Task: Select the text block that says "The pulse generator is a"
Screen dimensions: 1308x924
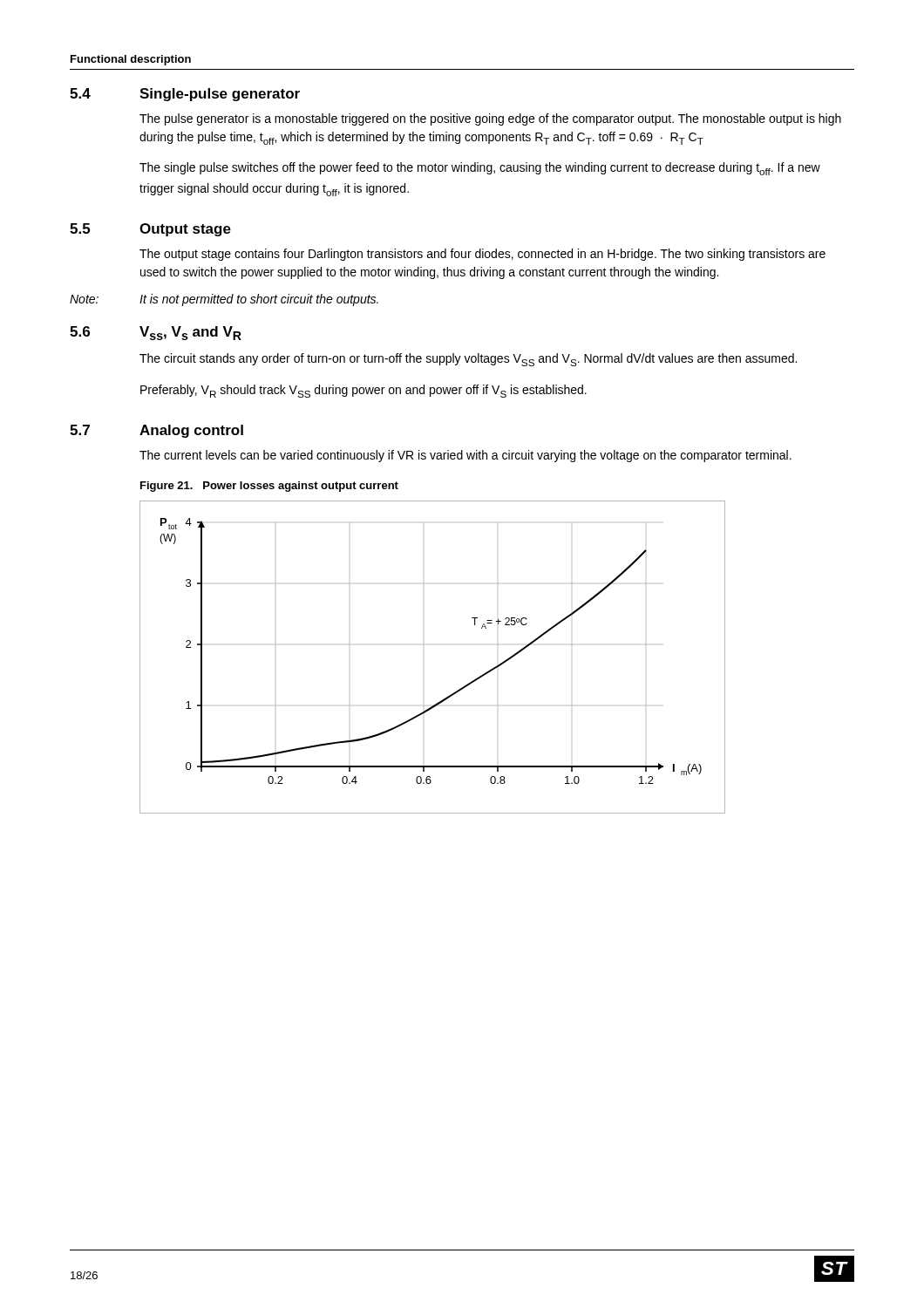Action: click(490, 129)
